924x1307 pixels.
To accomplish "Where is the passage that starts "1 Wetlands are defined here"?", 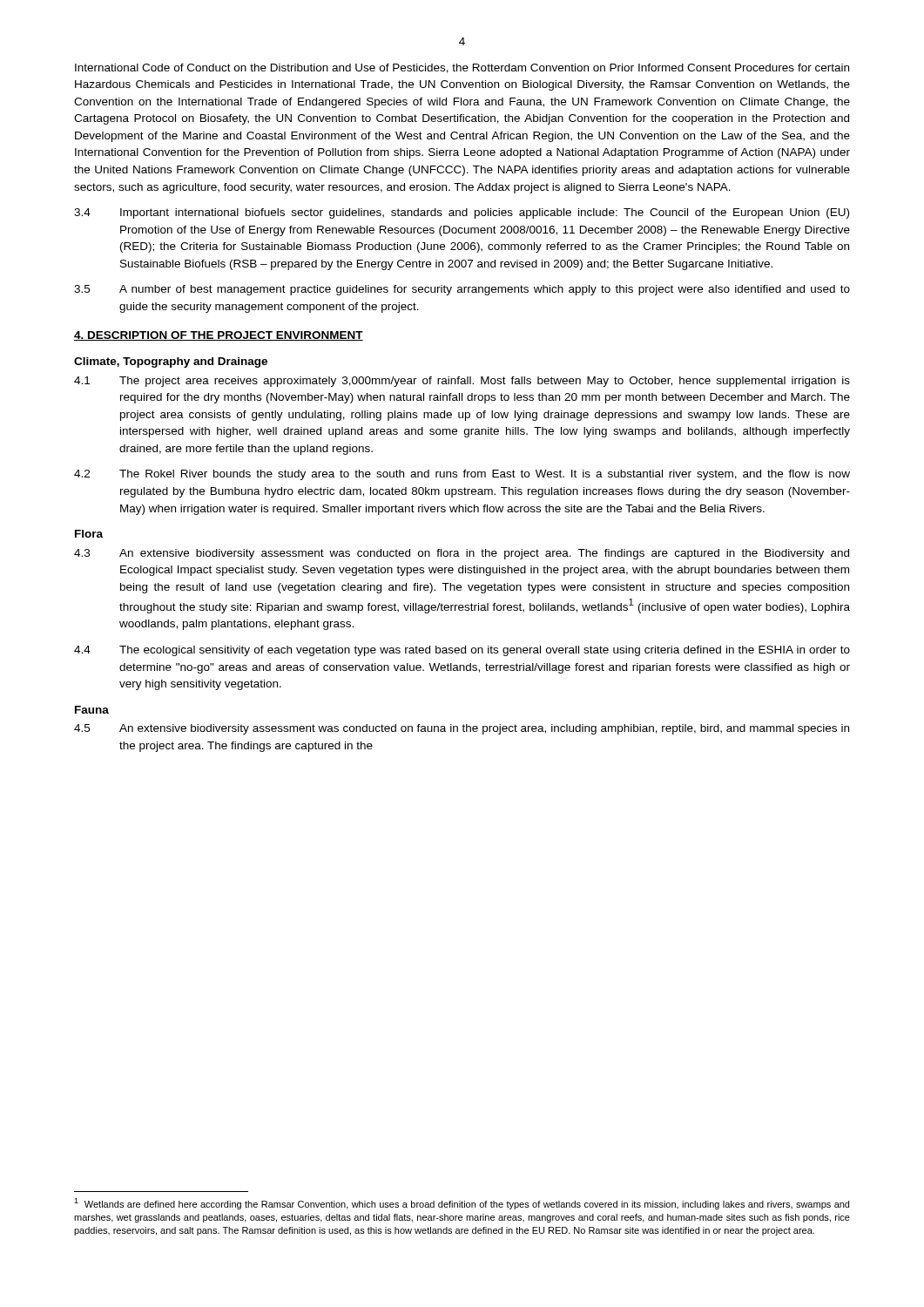I will 462,1216.
